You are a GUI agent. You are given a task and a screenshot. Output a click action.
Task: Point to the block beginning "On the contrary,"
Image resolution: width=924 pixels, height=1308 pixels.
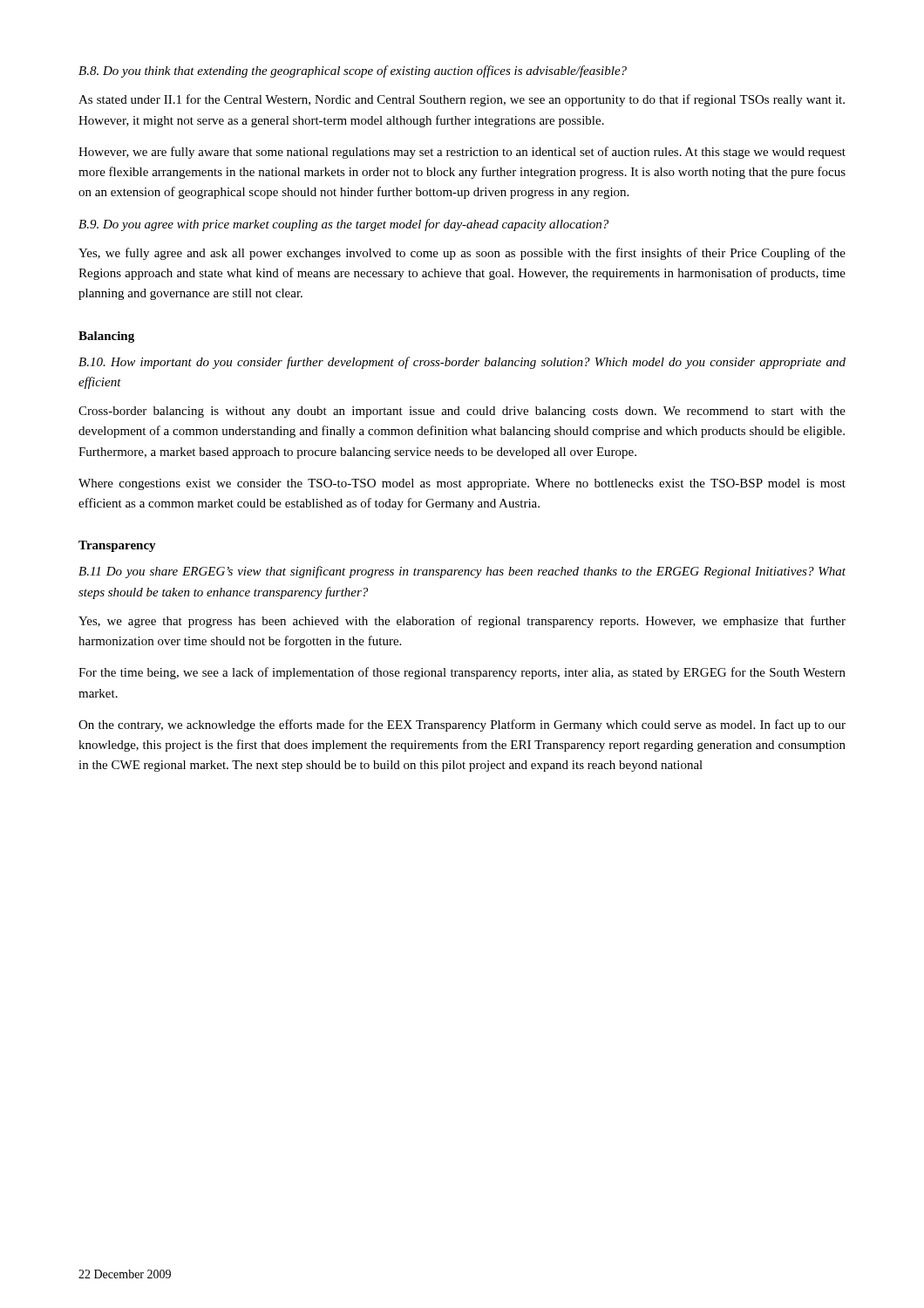click(462, 745)
